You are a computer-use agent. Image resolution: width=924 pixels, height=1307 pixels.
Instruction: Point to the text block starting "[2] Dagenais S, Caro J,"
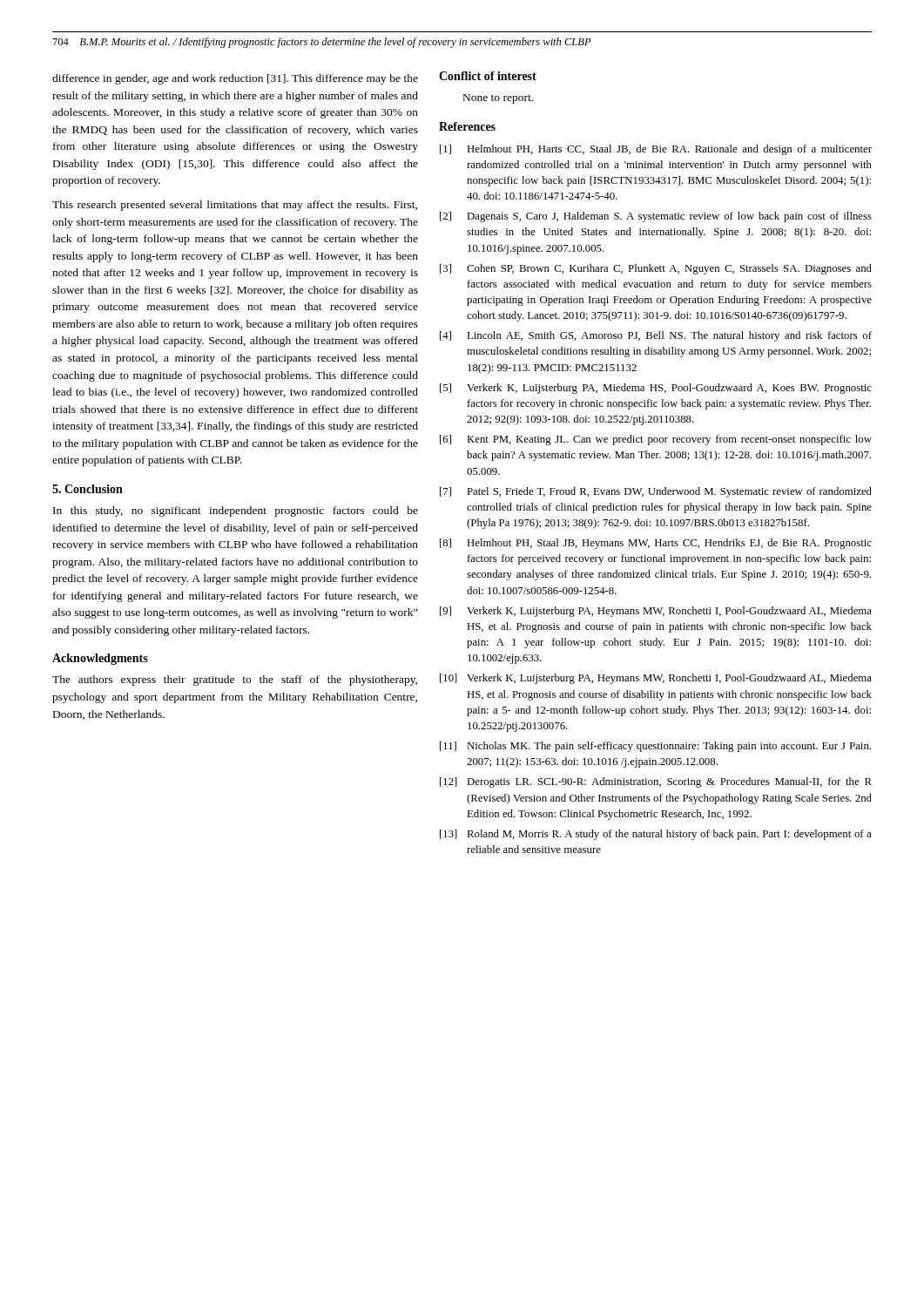point(655,232)
